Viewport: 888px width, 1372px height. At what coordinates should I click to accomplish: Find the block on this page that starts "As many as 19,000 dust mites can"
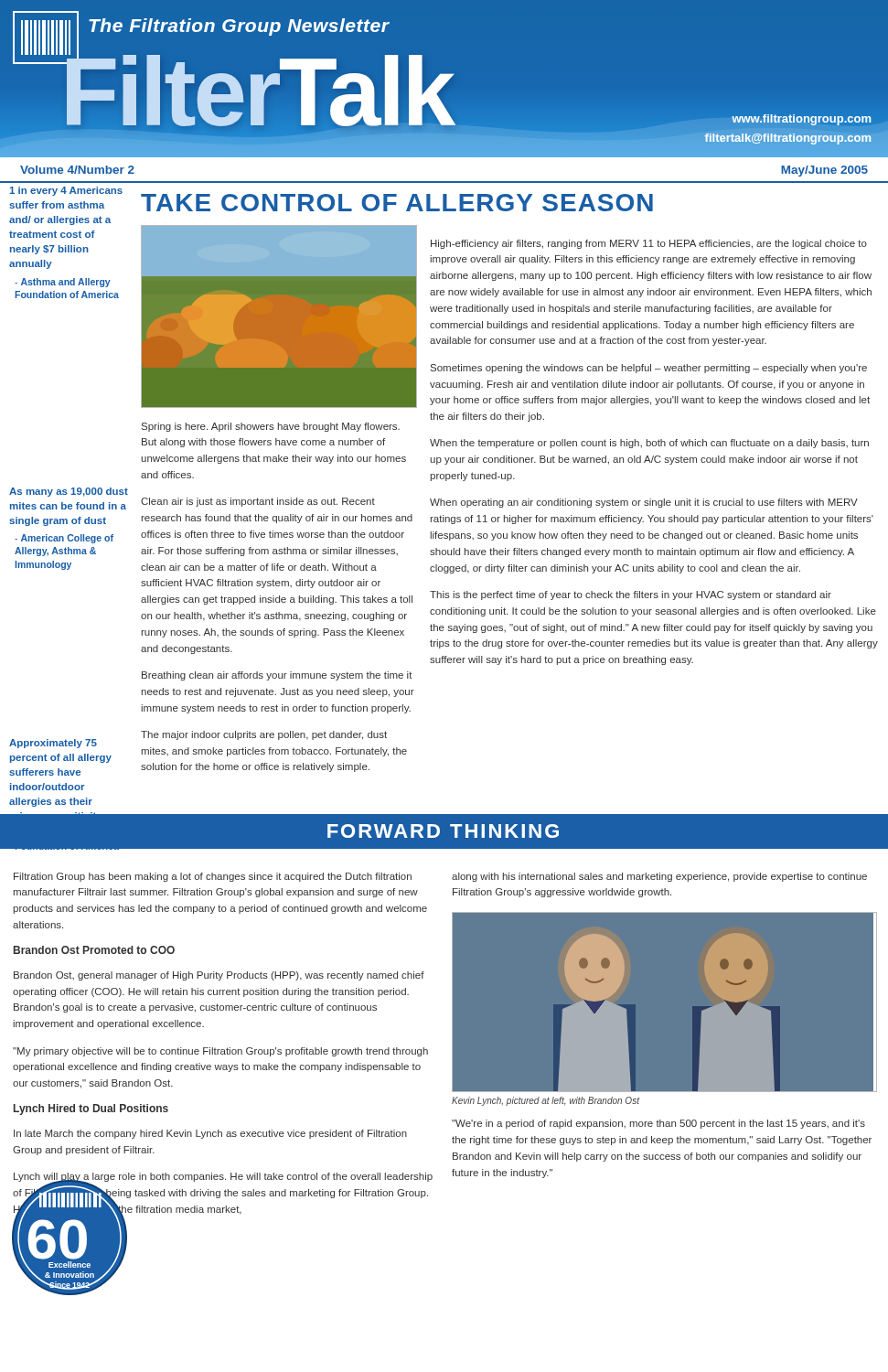[69, 527]
